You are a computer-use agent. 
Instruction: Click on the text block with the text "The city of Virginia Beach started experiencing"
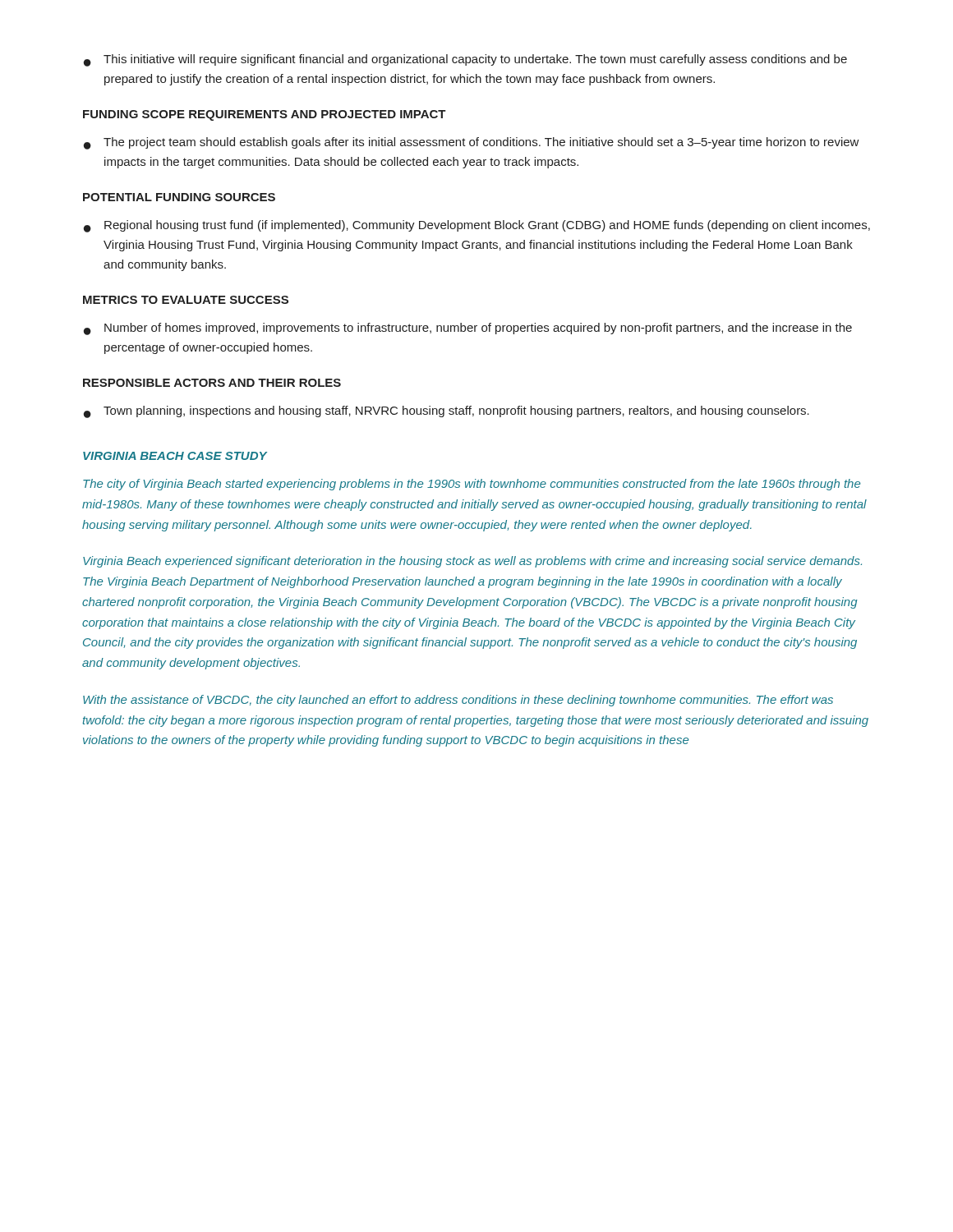[x=474, y=504]
